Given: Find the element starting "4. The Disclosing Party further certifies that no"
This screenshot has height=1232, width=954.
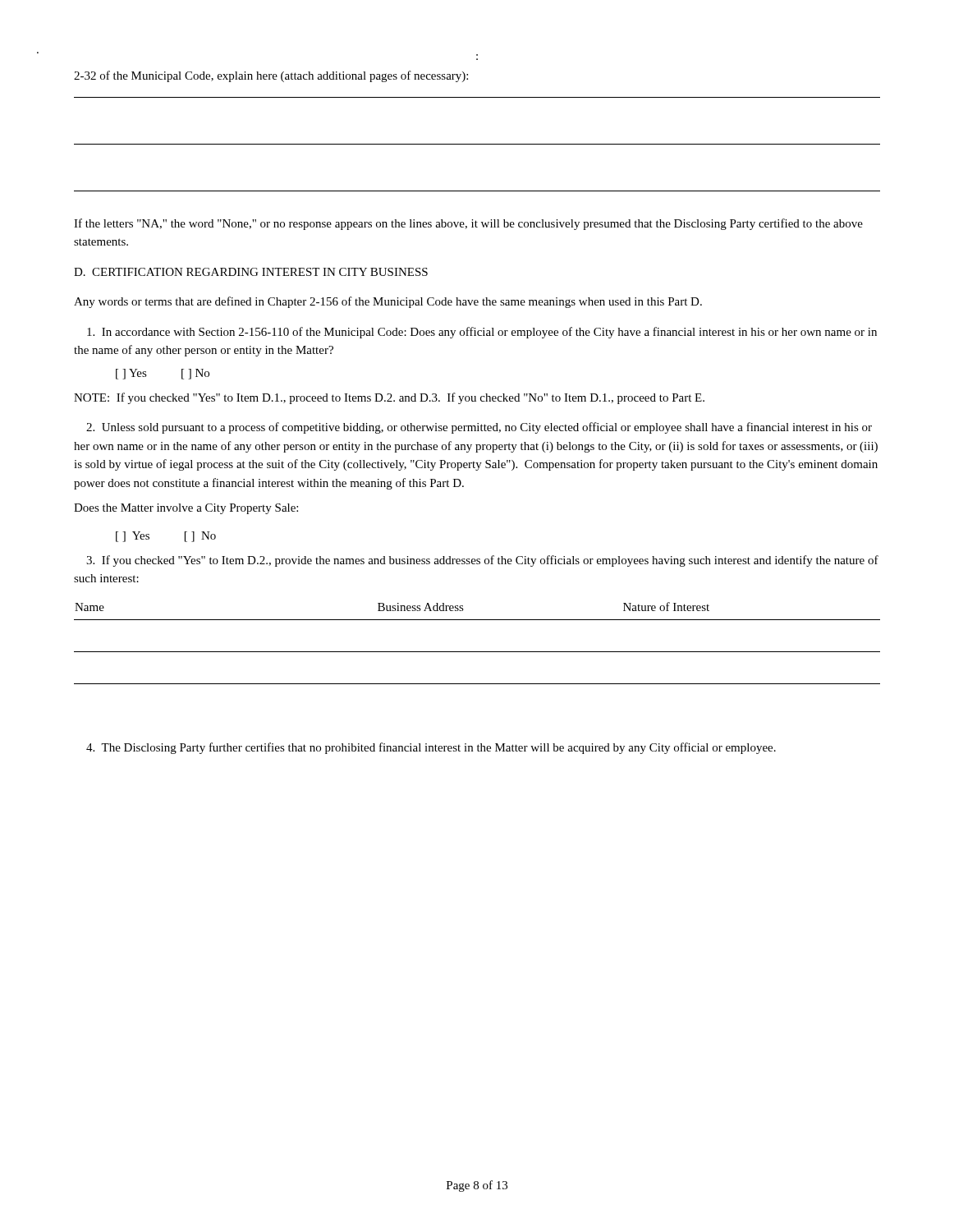Looking at the screenshot, I should (x=425, y=747).
